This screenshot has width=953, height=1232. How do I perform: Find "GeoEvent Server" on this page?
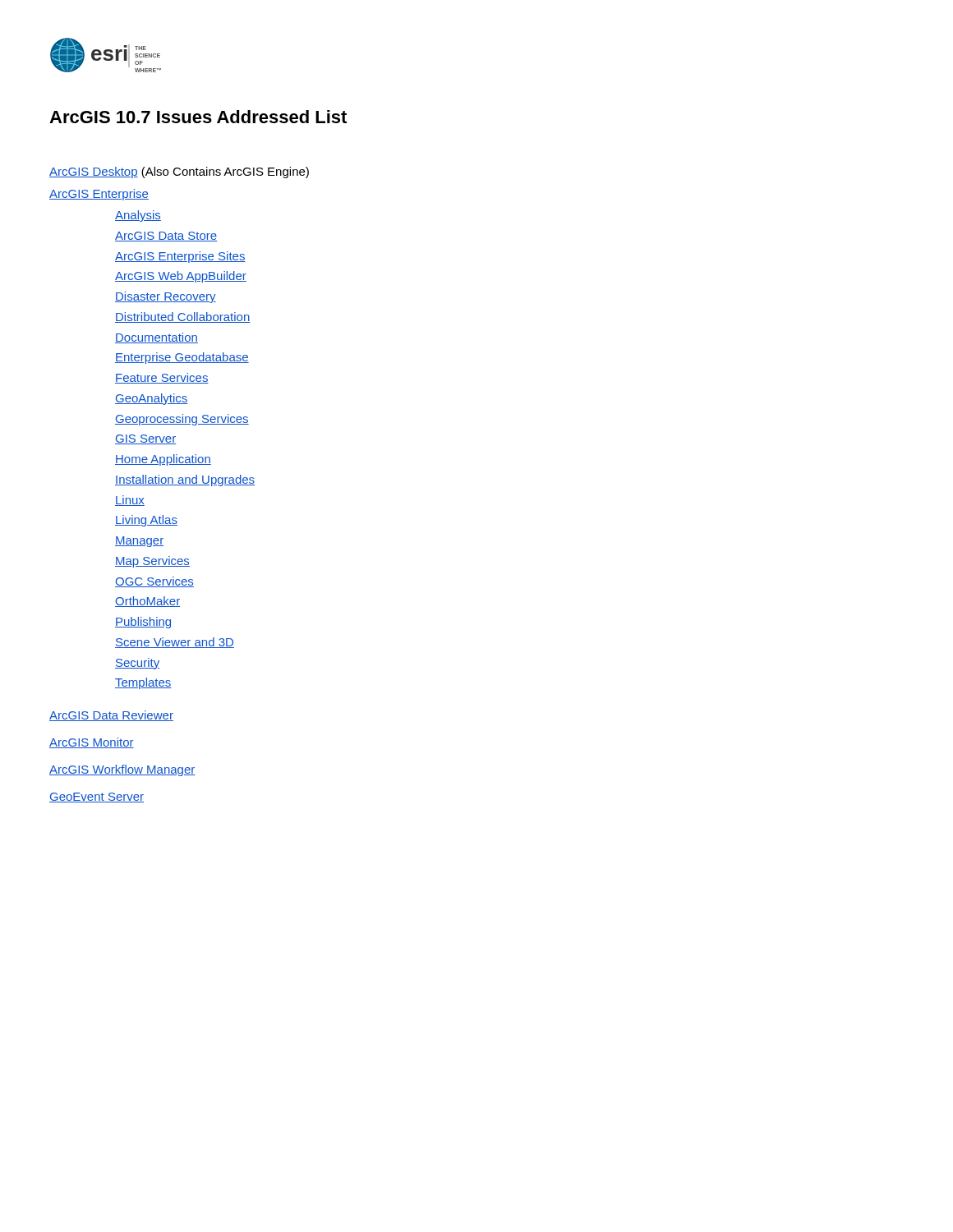click(x=97, y=796)
